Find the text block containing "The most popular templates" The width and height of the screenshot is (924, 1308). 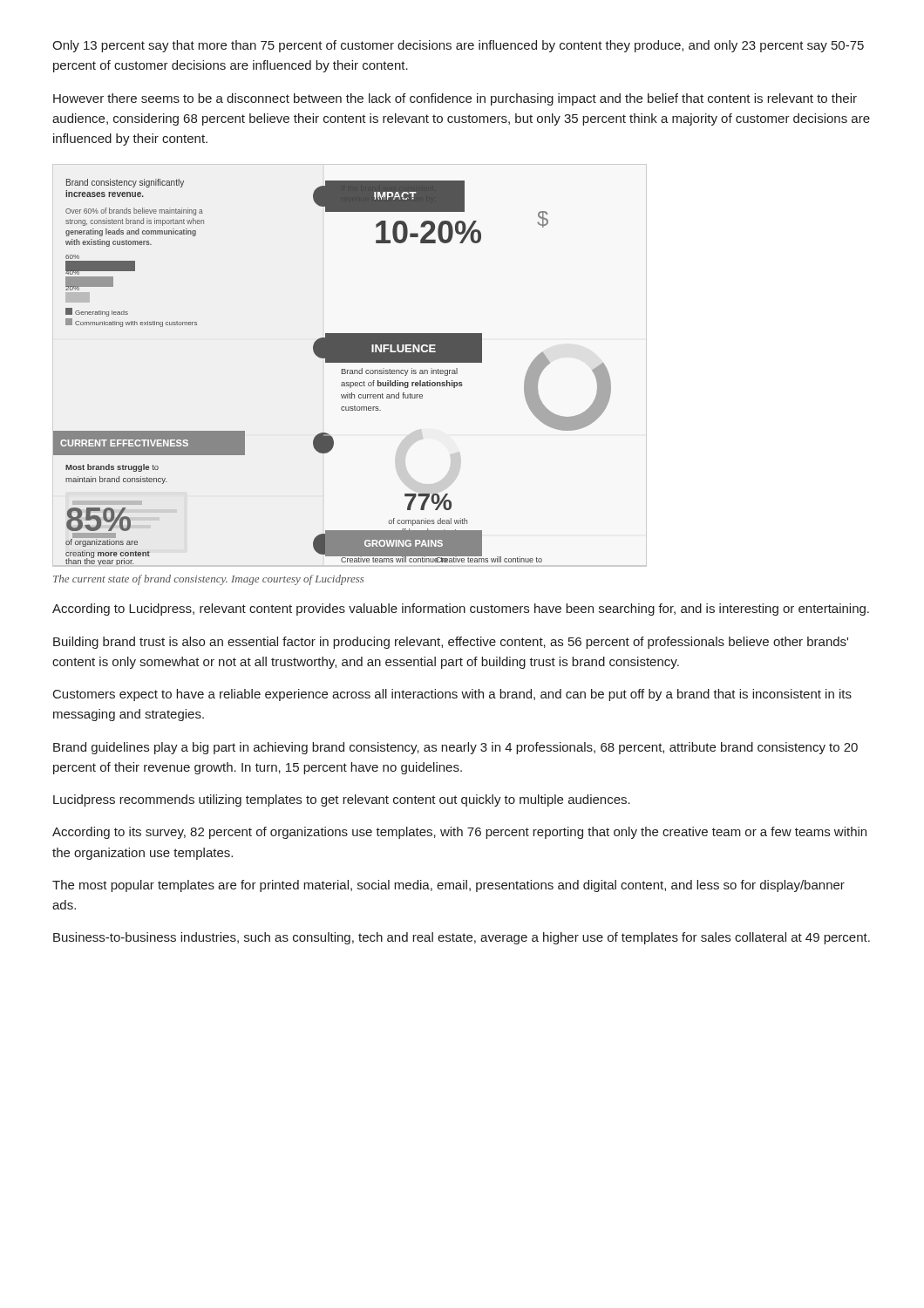point(448,895)
